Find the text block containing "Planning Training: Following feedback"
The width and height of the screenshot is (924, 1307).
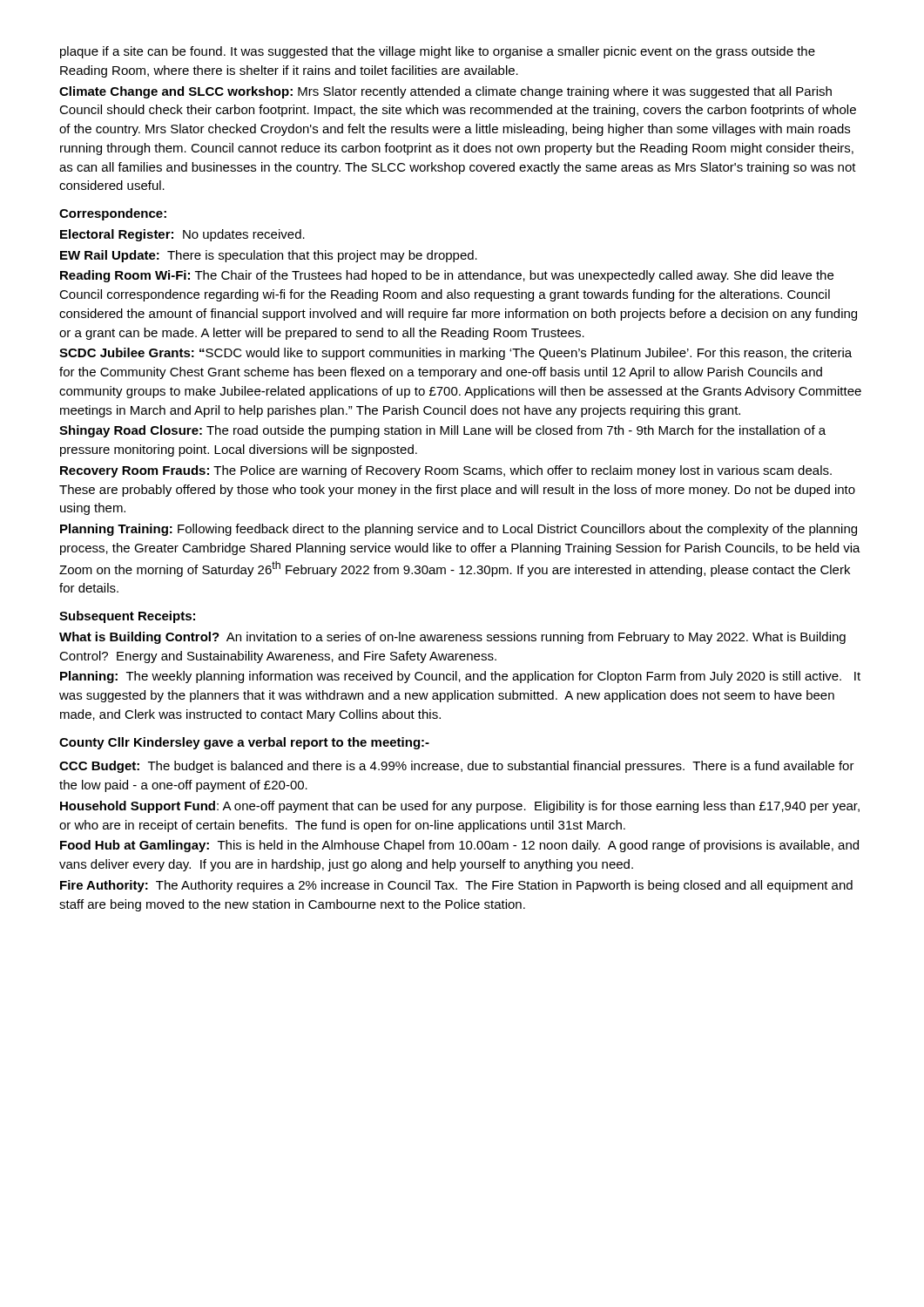[460, 558]
